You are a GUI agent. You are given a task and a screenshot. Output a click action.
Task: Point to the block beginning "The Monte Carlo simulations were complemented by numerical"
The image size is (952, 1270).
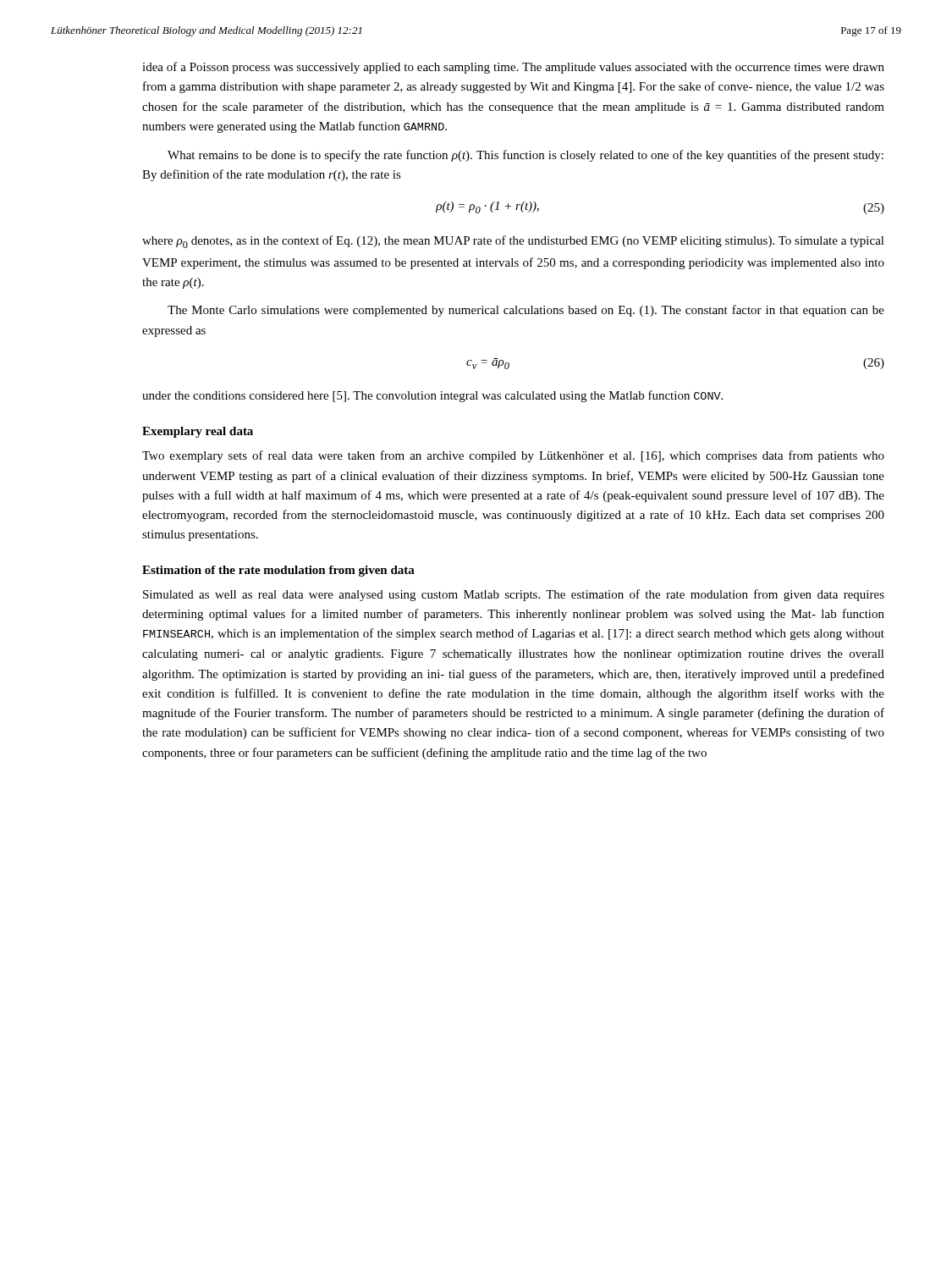[x=513, y=321]
